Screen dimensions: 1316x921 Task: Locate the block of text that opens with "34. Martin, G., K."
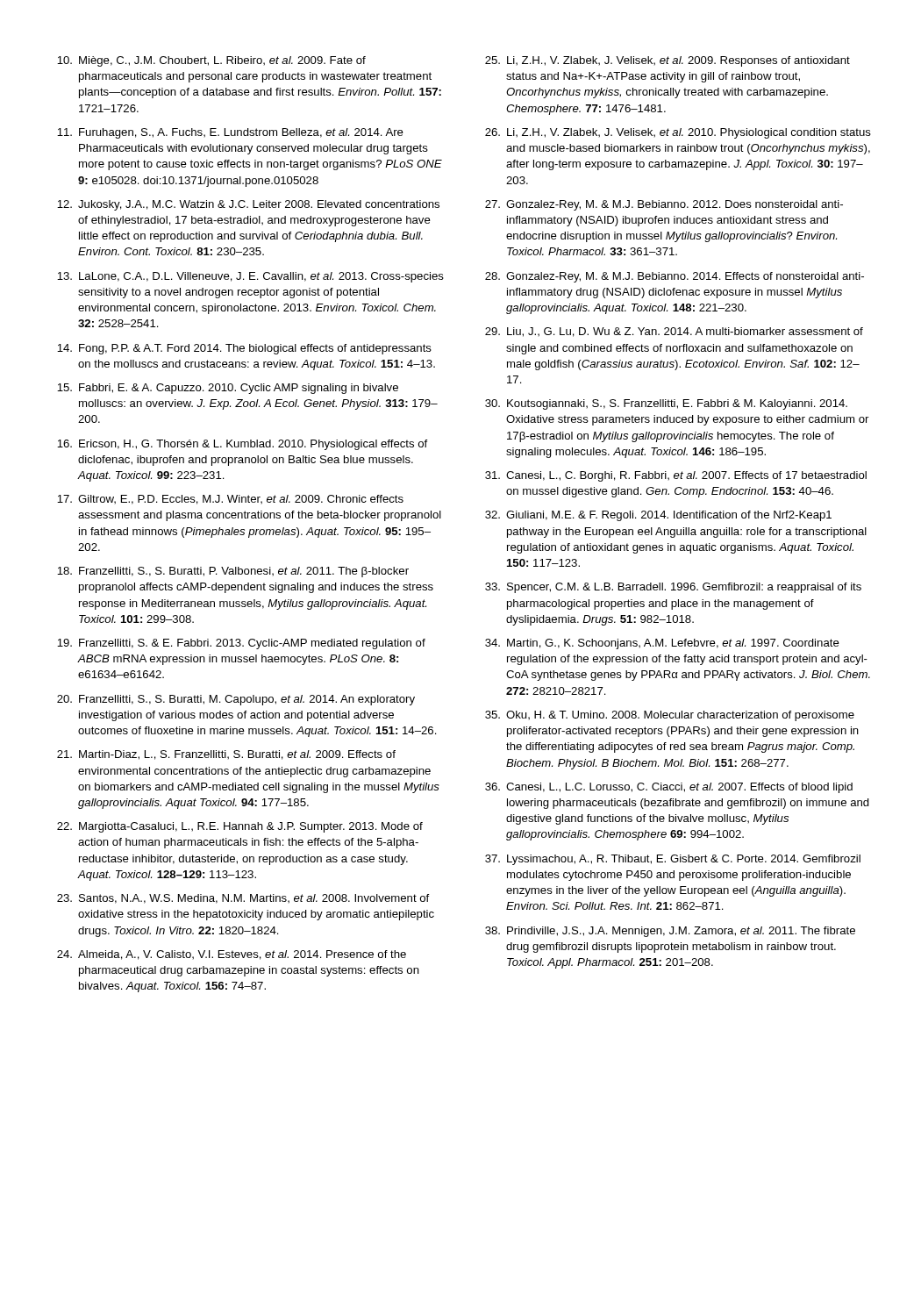tap(674, 667)
